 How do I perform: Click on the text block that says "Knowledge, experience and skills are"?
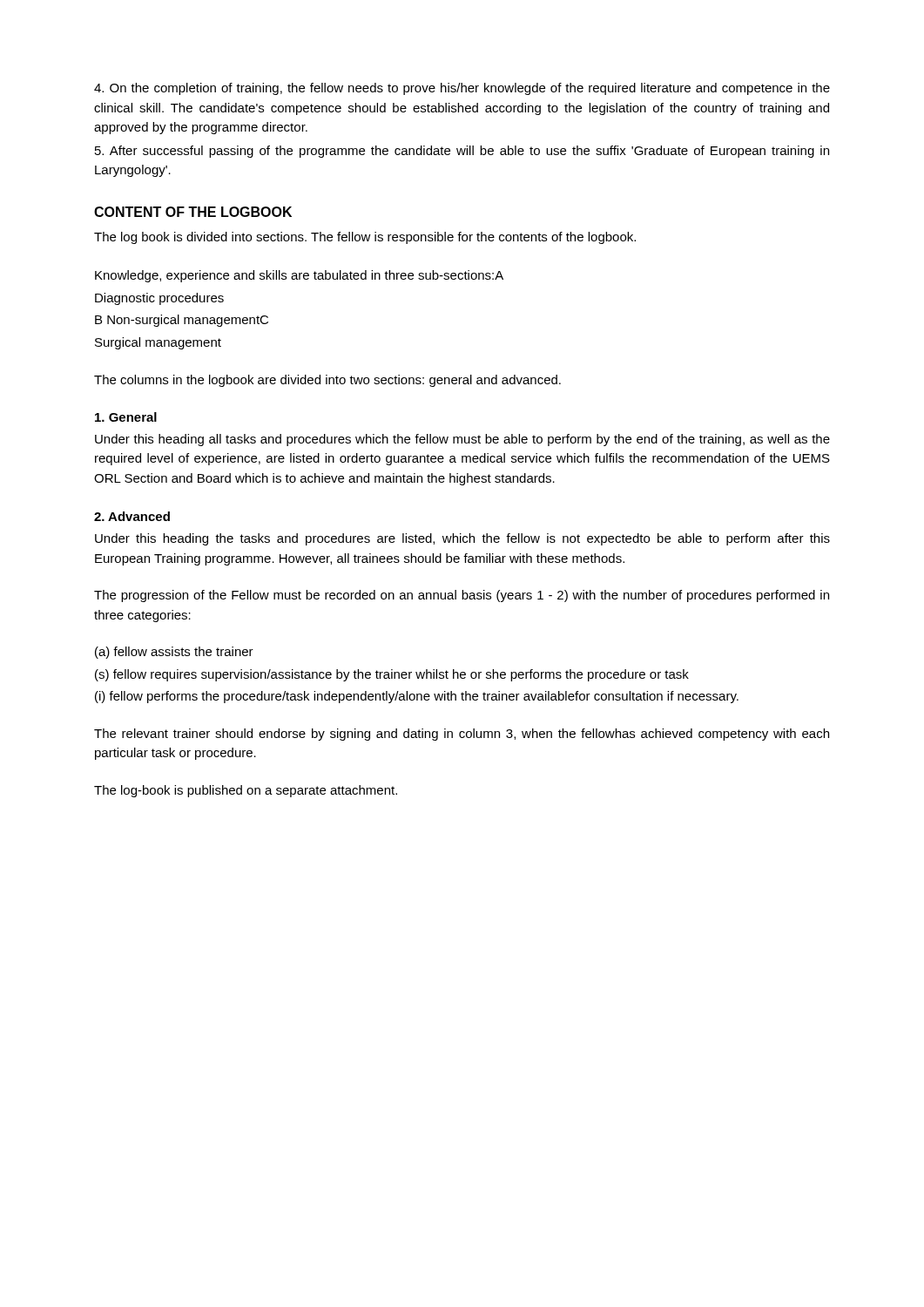pyautogui.click(x=299, y=276)
